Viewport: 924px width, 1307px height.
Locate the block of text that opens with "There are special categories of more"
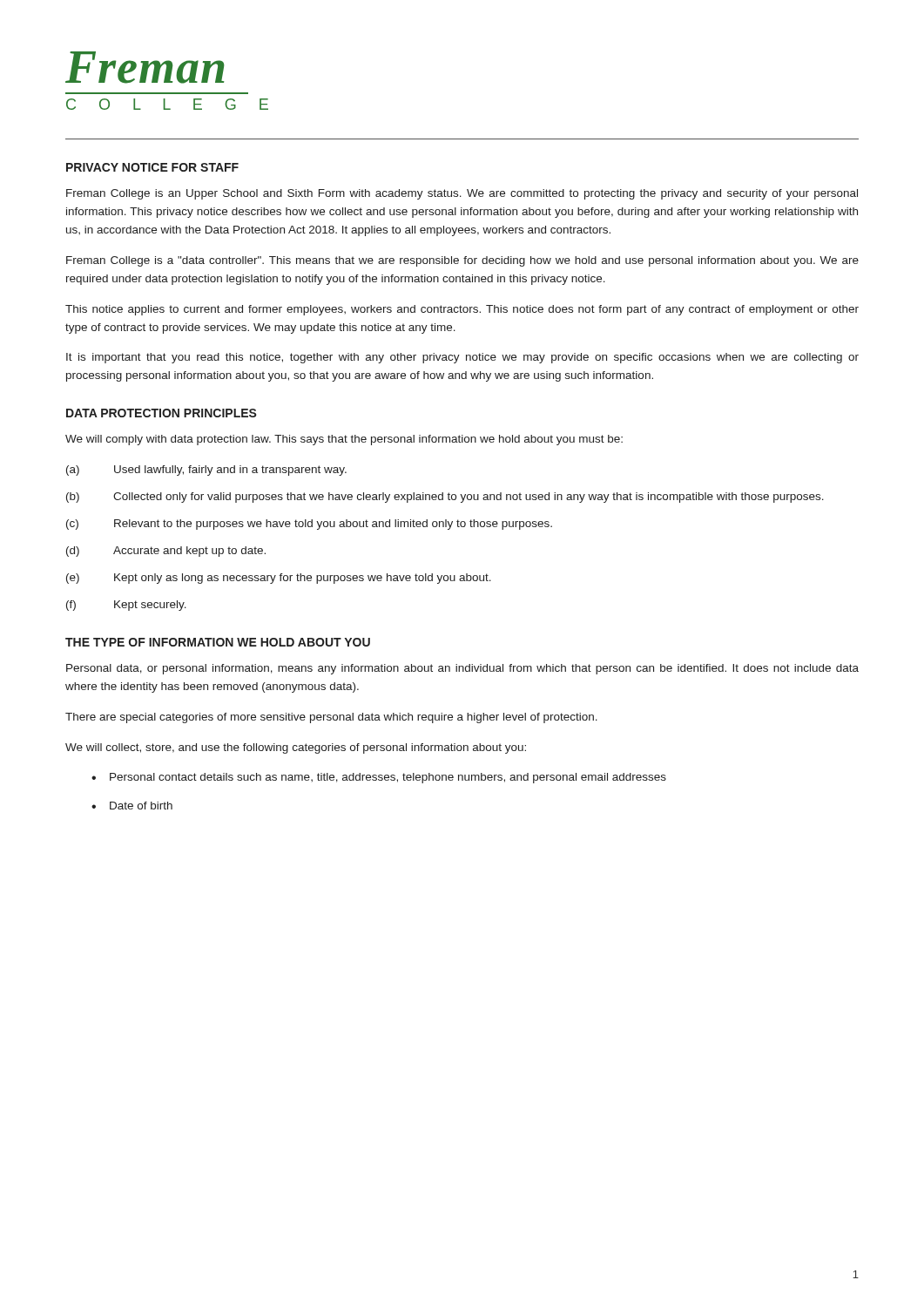click(x=332, y=716)
